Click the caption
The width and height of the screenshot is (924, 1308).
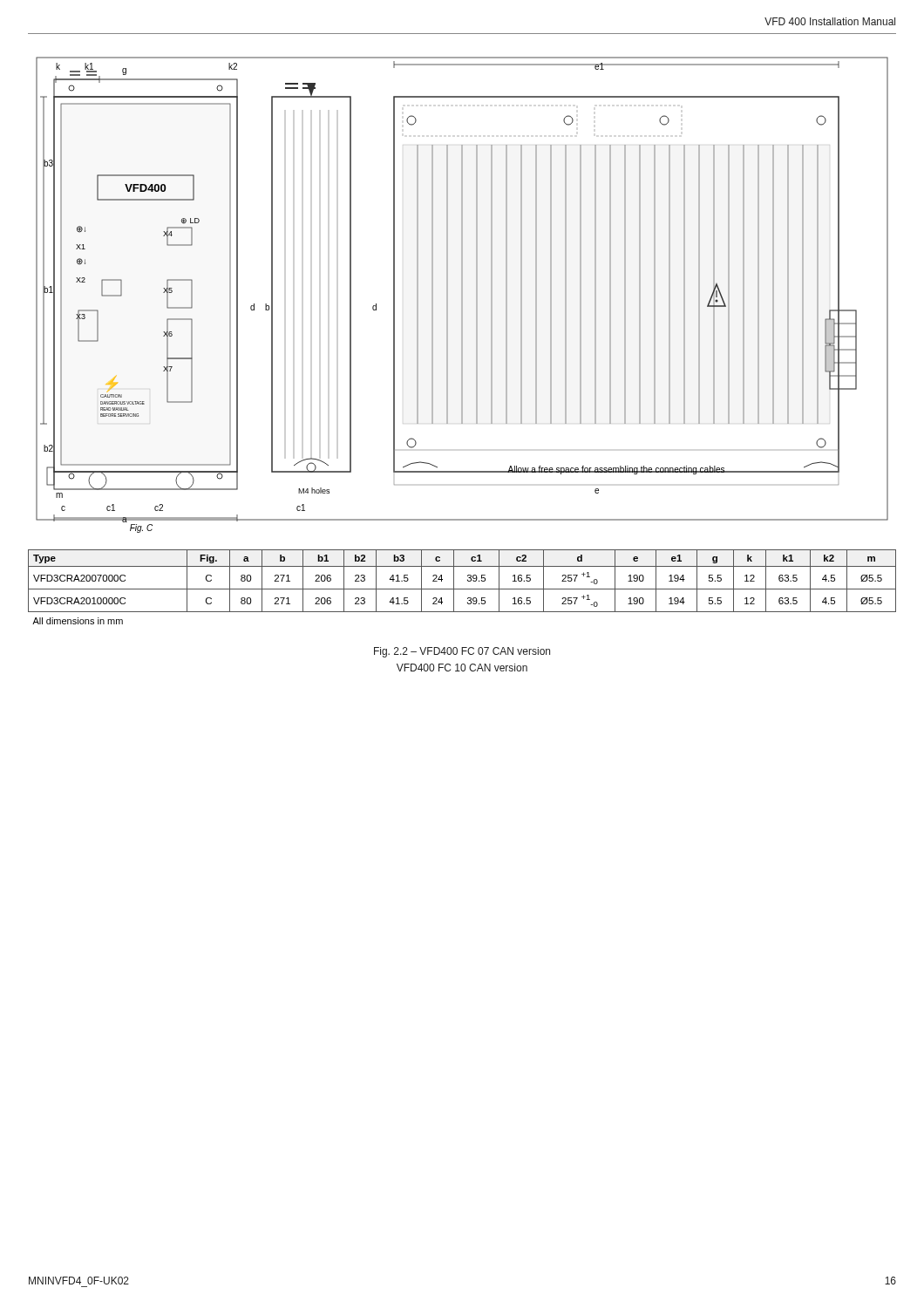click(462, 660)
